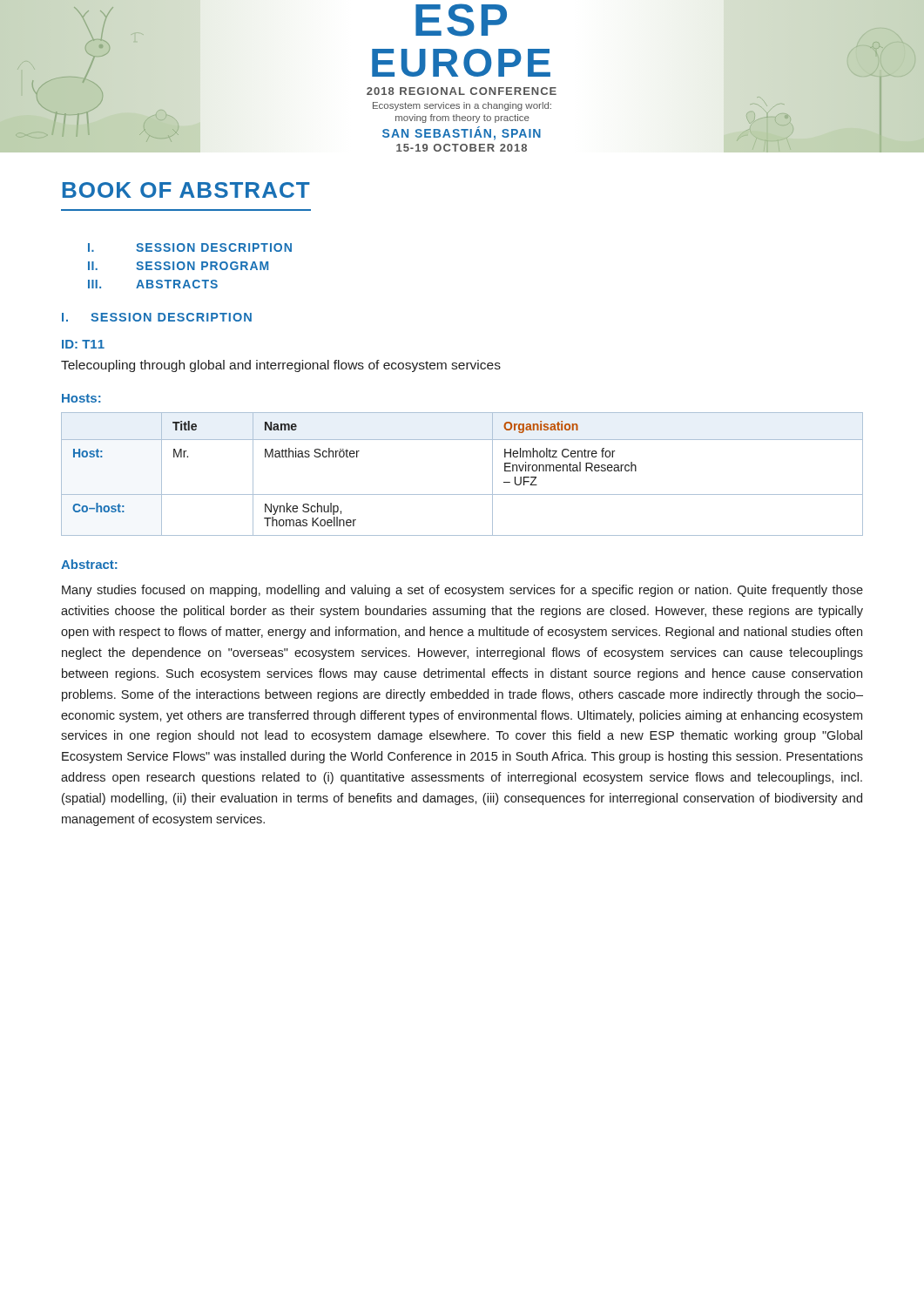This screenshot has width=924, height=1307.
Task: Select the section header that reads "I.SESSION DESCRIPTION"
Action: (157, 317)
